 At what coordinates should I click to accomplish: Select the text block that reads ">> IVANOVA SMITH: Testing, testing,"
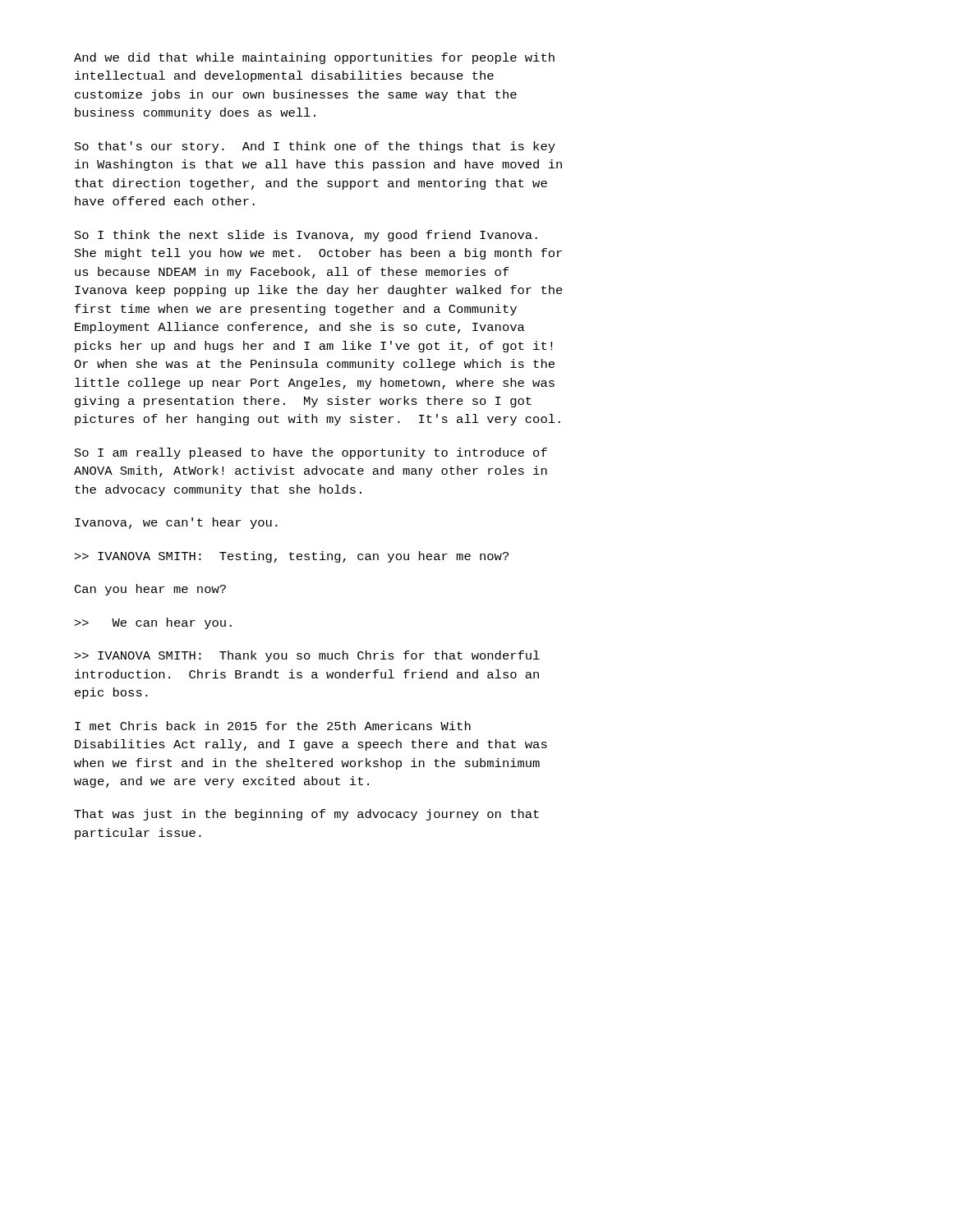point(292,557)
